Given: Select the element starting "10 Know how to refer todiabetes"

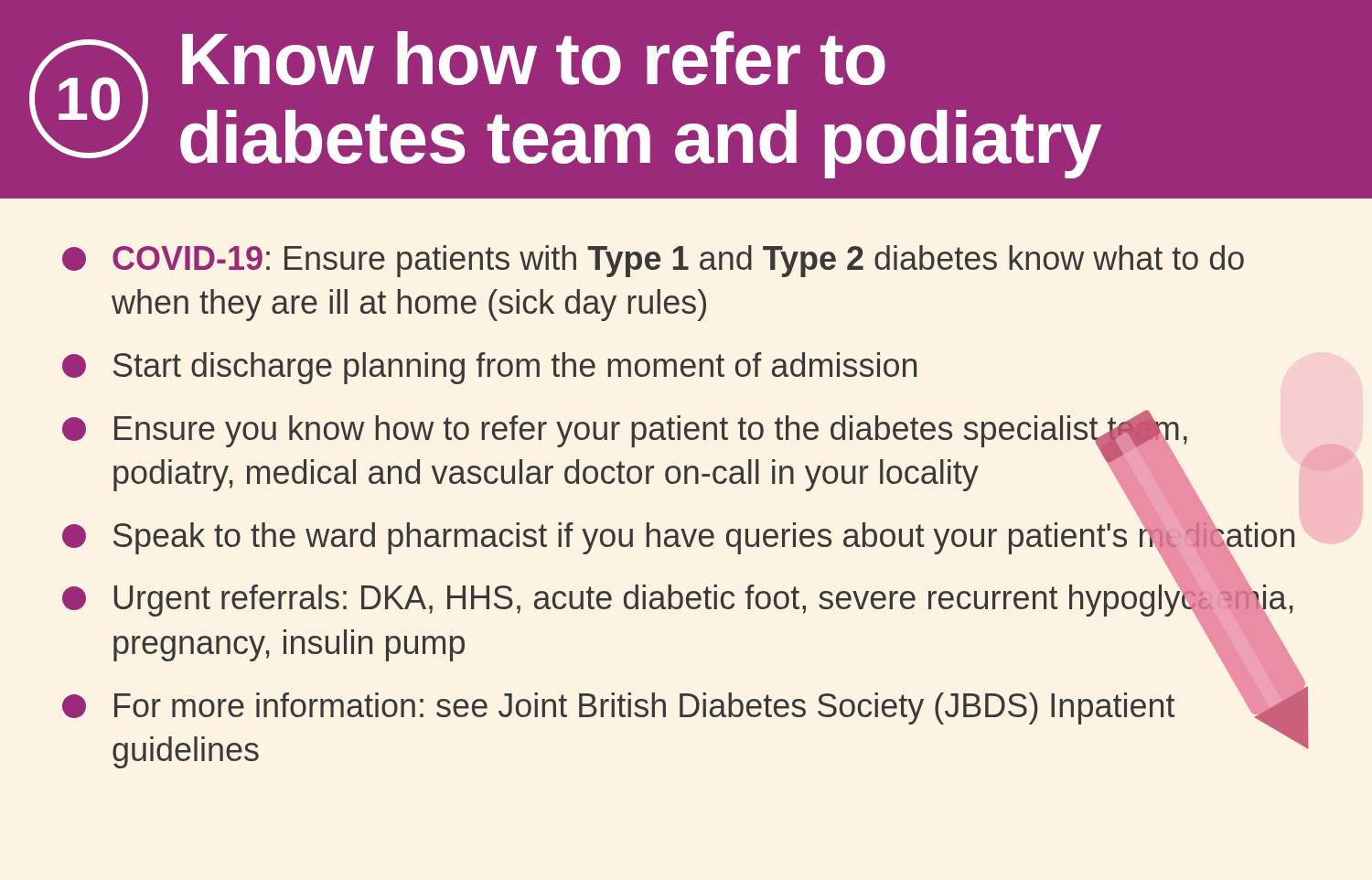Looking at the screenshot, I should 565,99.
